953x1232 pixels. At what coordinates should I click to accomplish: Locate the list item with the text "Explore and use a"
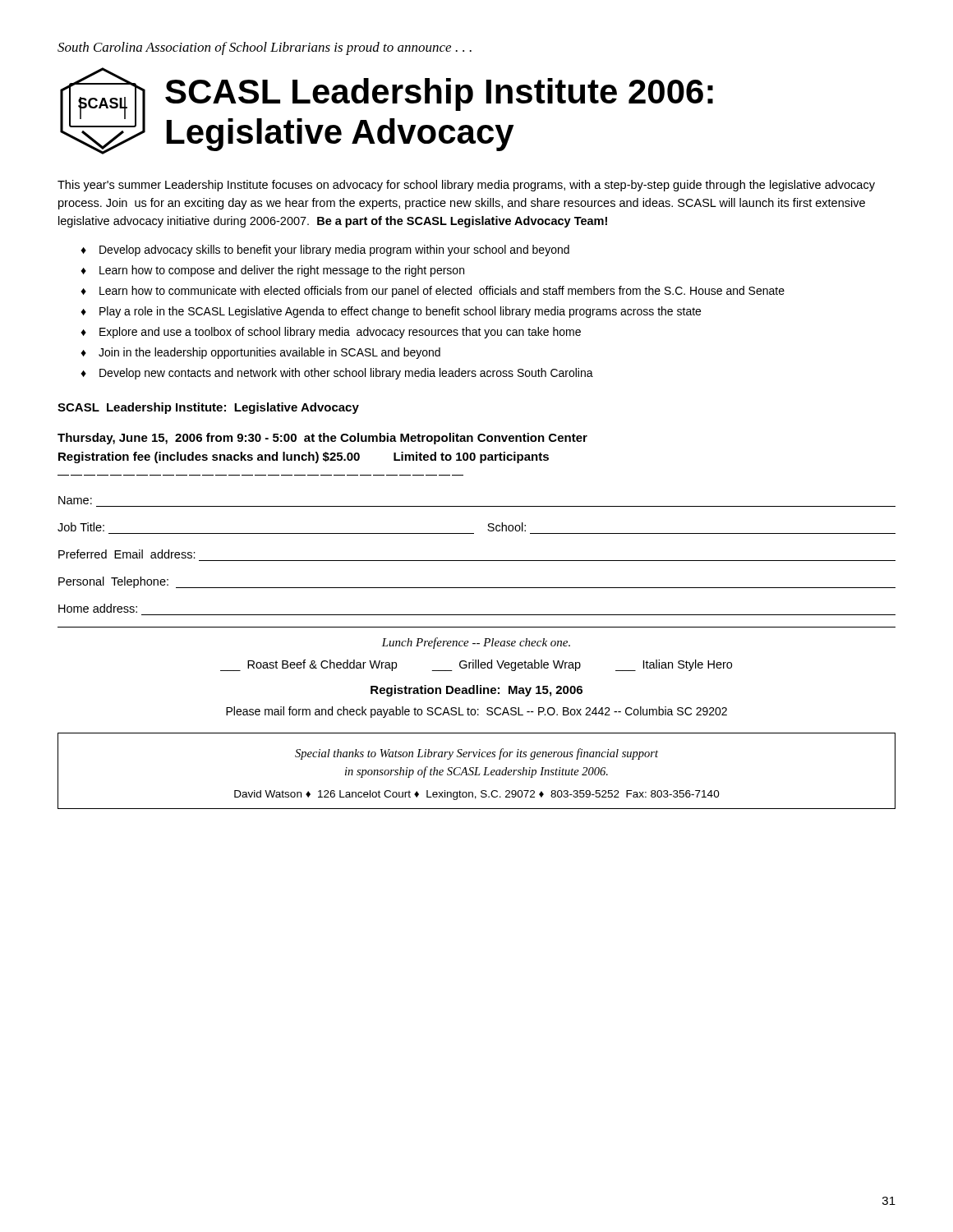[x=340, y=332]
